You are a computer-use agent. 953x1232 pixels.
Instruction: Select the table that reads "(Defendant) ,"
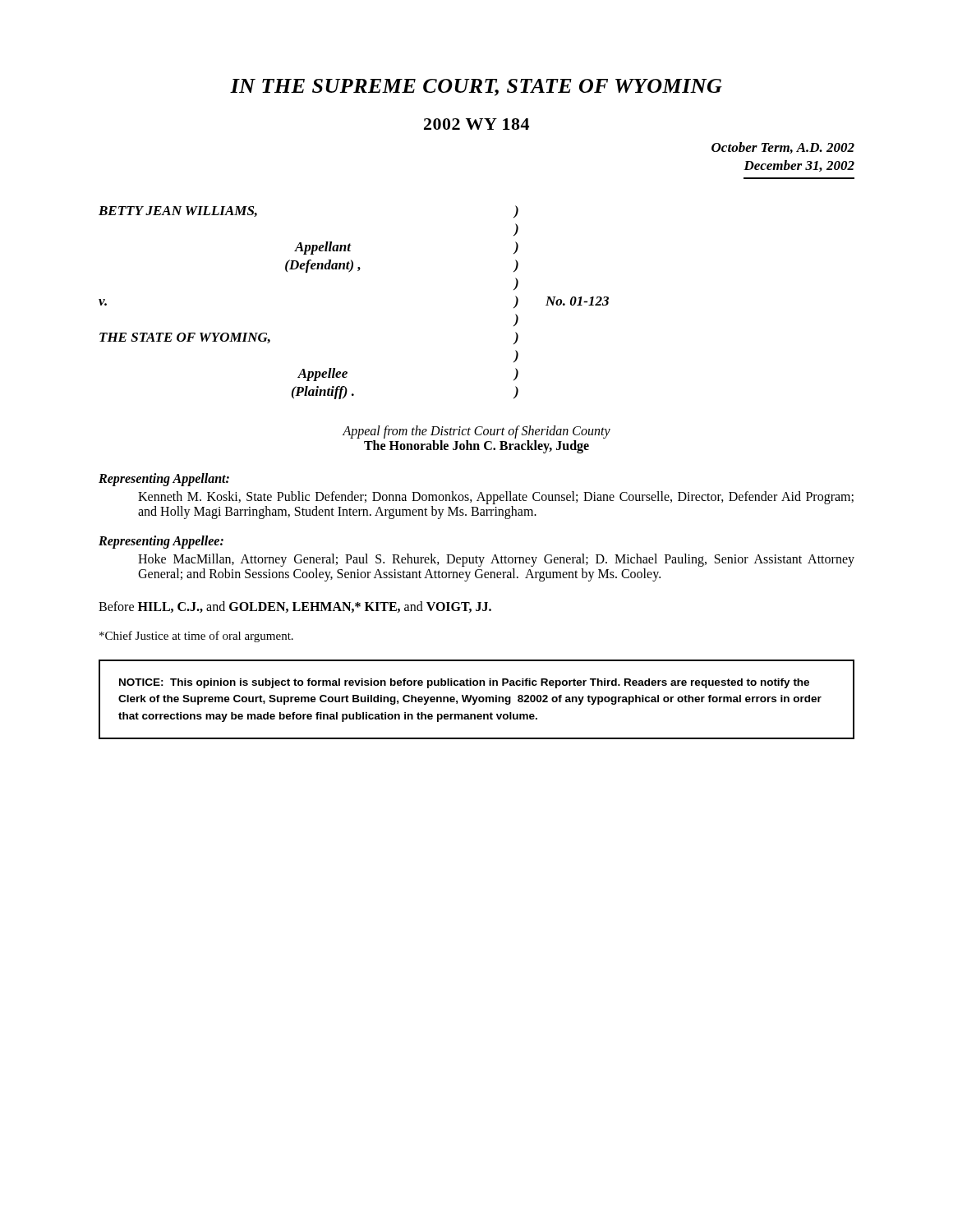pyautogui.click(x=476, y=301)
